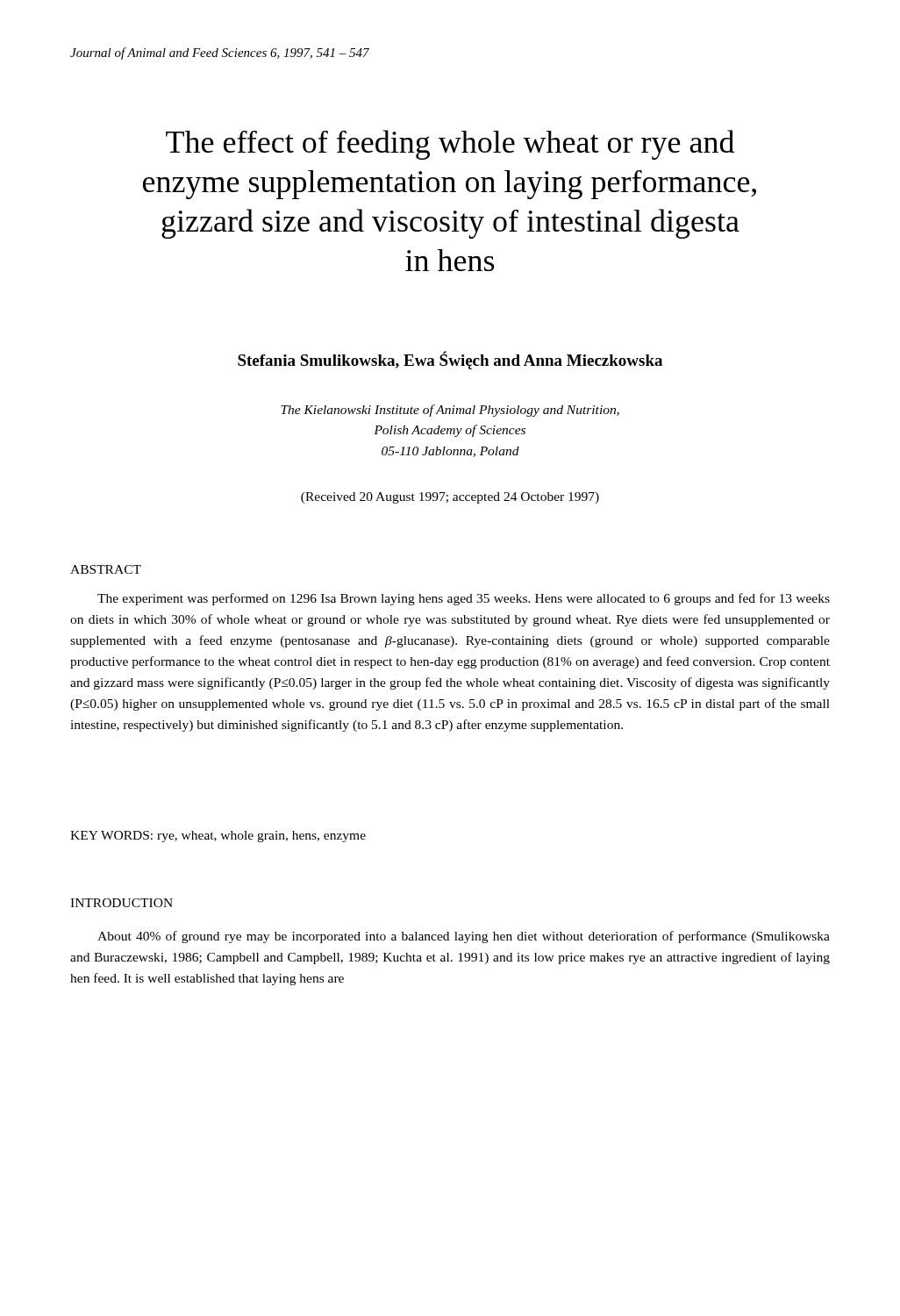Click on the title that reads "The effect of feeding whole wheat or"
The width and height of the screenshot is (900, 1316).
[450, 201]
